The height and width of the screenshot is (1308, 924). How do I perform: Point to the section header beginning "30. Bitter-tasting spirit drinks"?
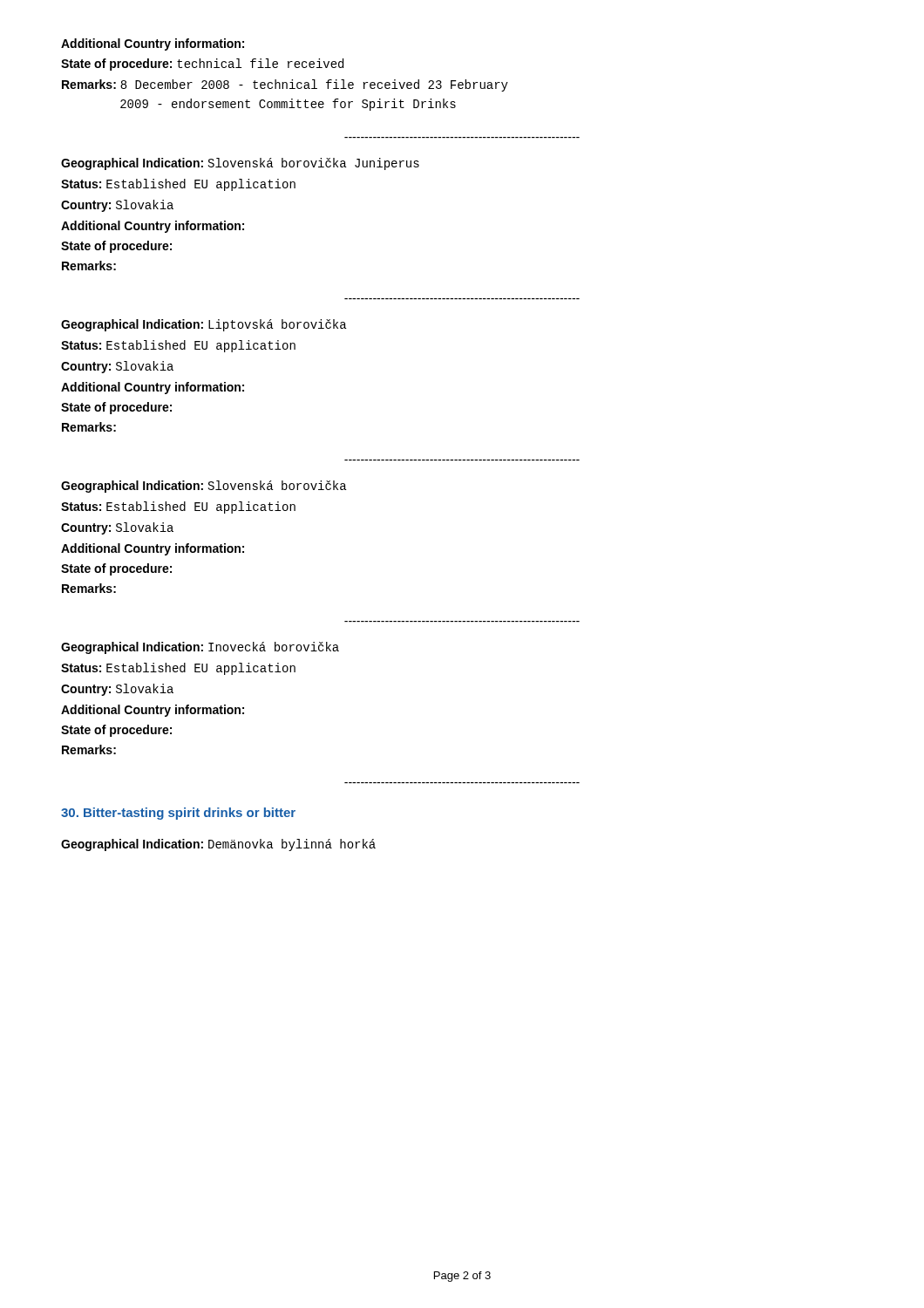[x=178, y=812]
